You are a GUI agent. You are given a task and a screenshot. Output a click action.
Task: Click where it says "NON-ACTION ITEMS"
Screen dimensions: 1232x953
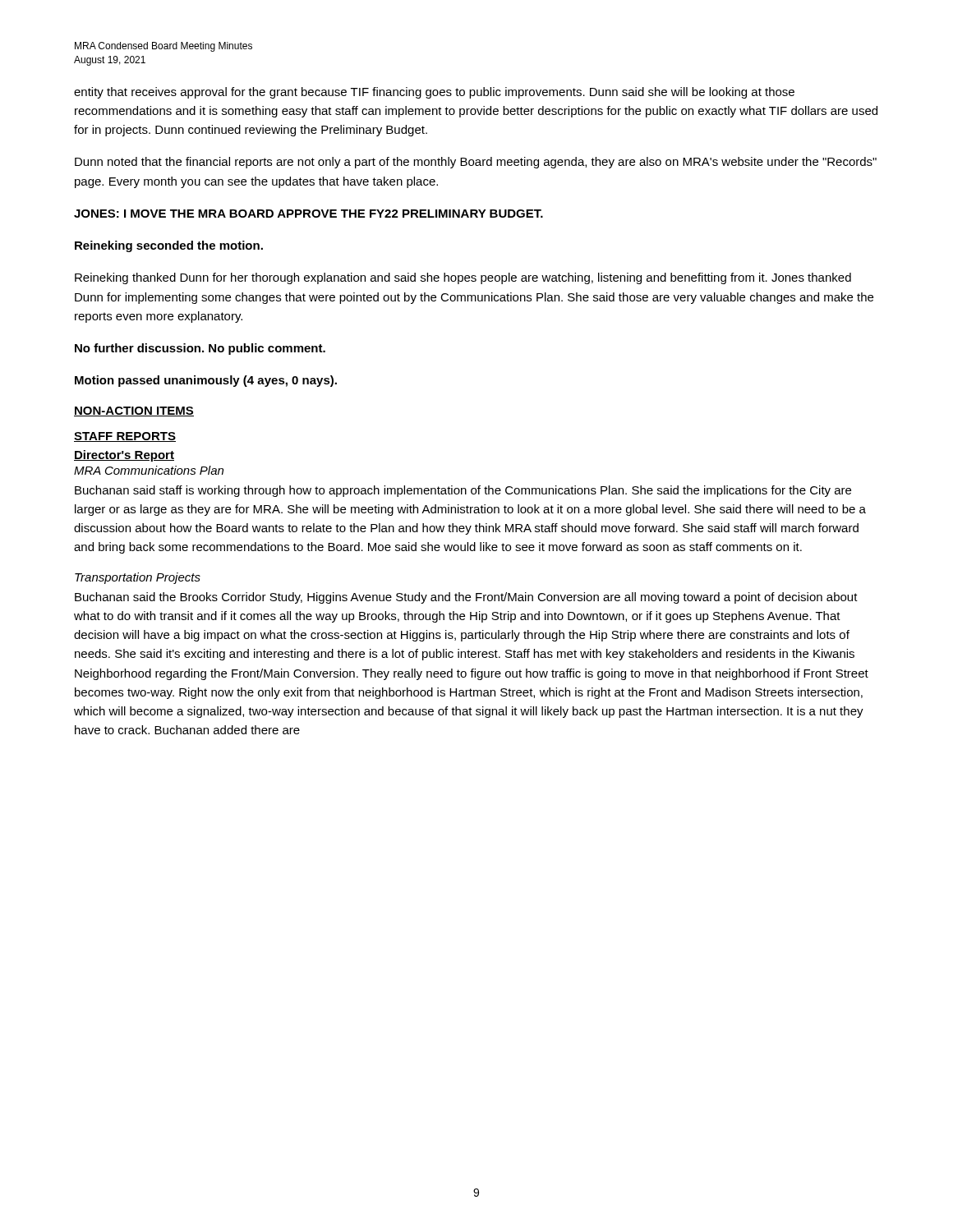coord(134,410)
